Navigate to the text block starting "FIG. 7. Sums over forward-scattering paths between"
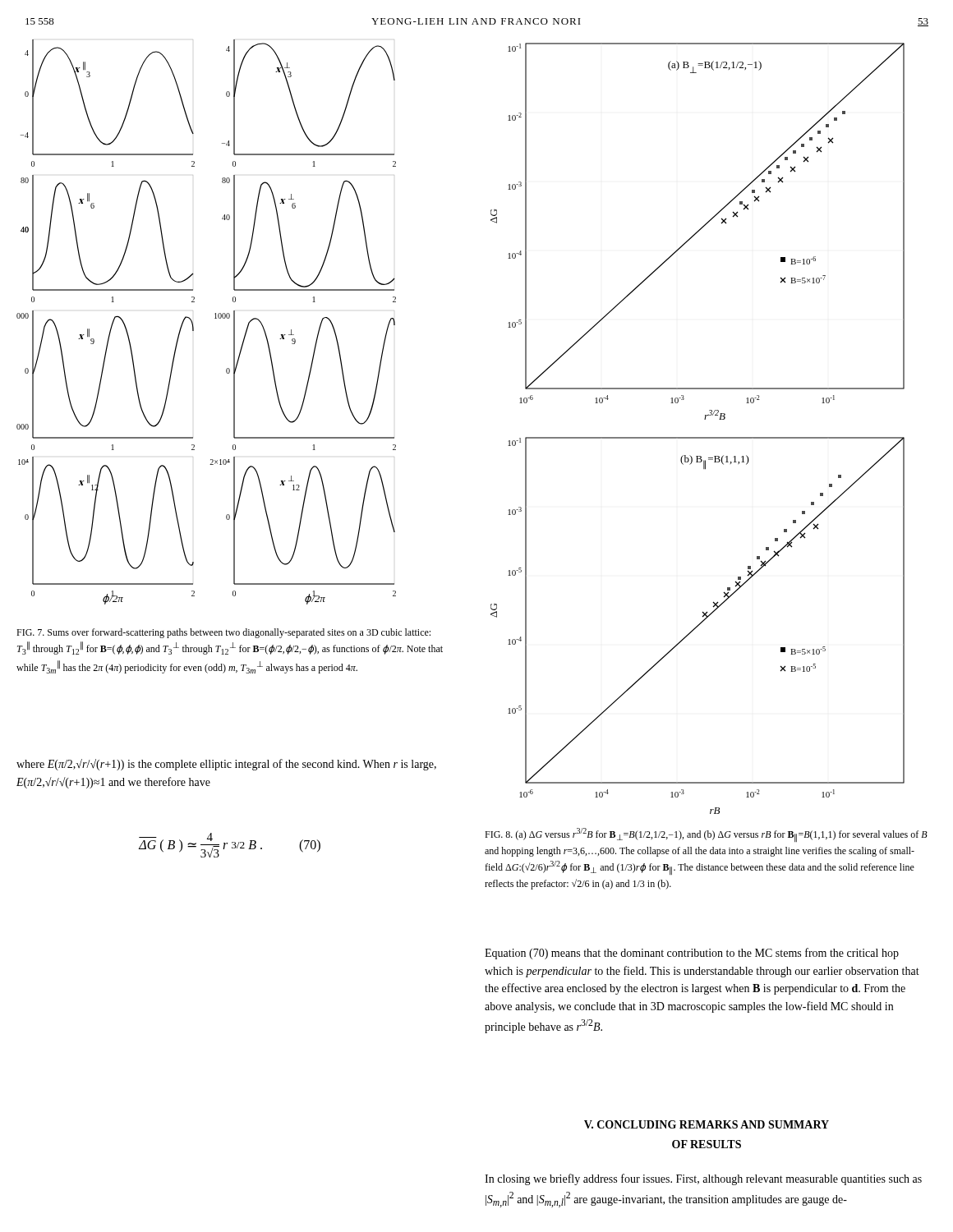Screen dimensions: 1232x953 (230, 651)
